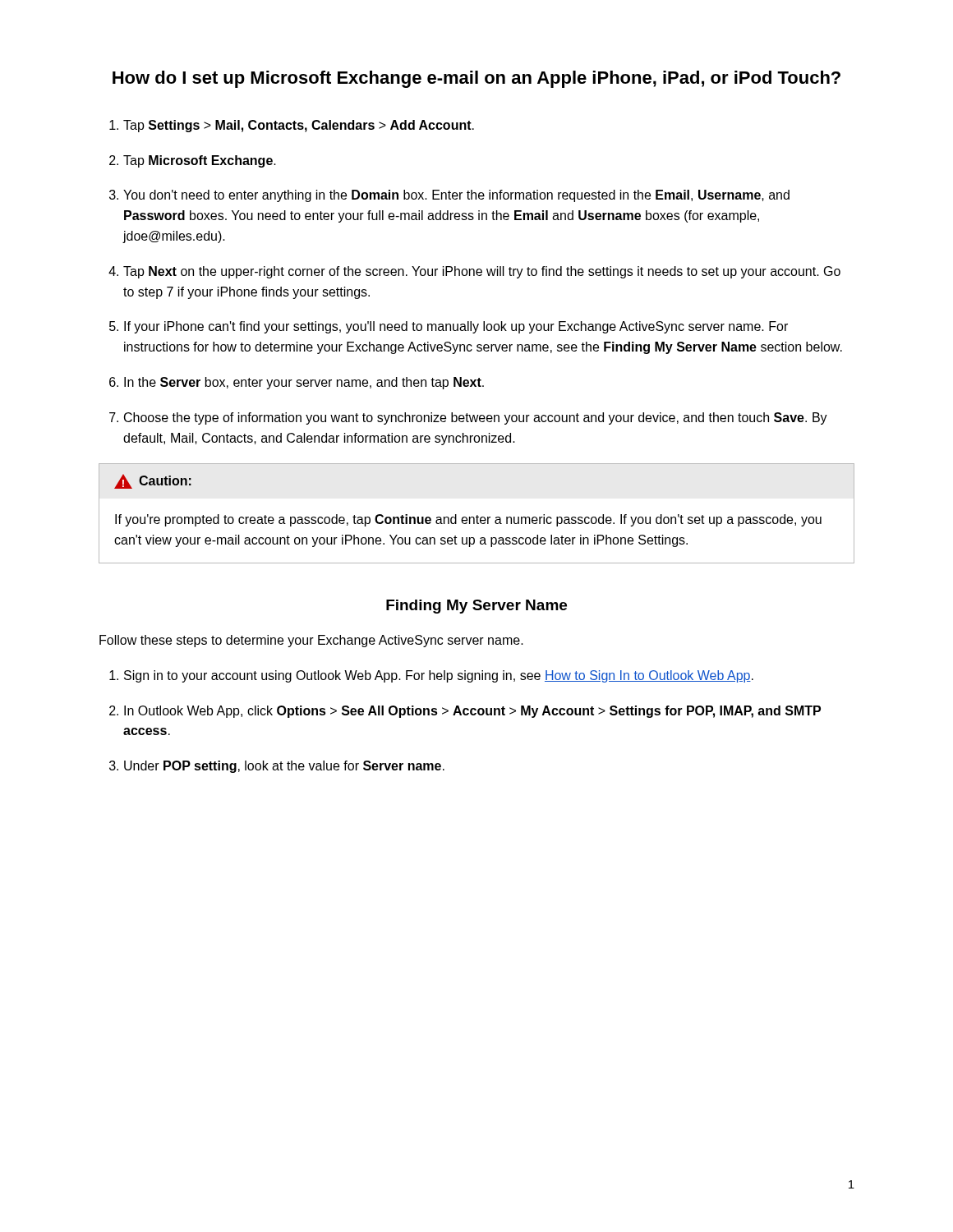Find the text block starting "How do I set up"
953x1232 pixels.
[476, 78]
